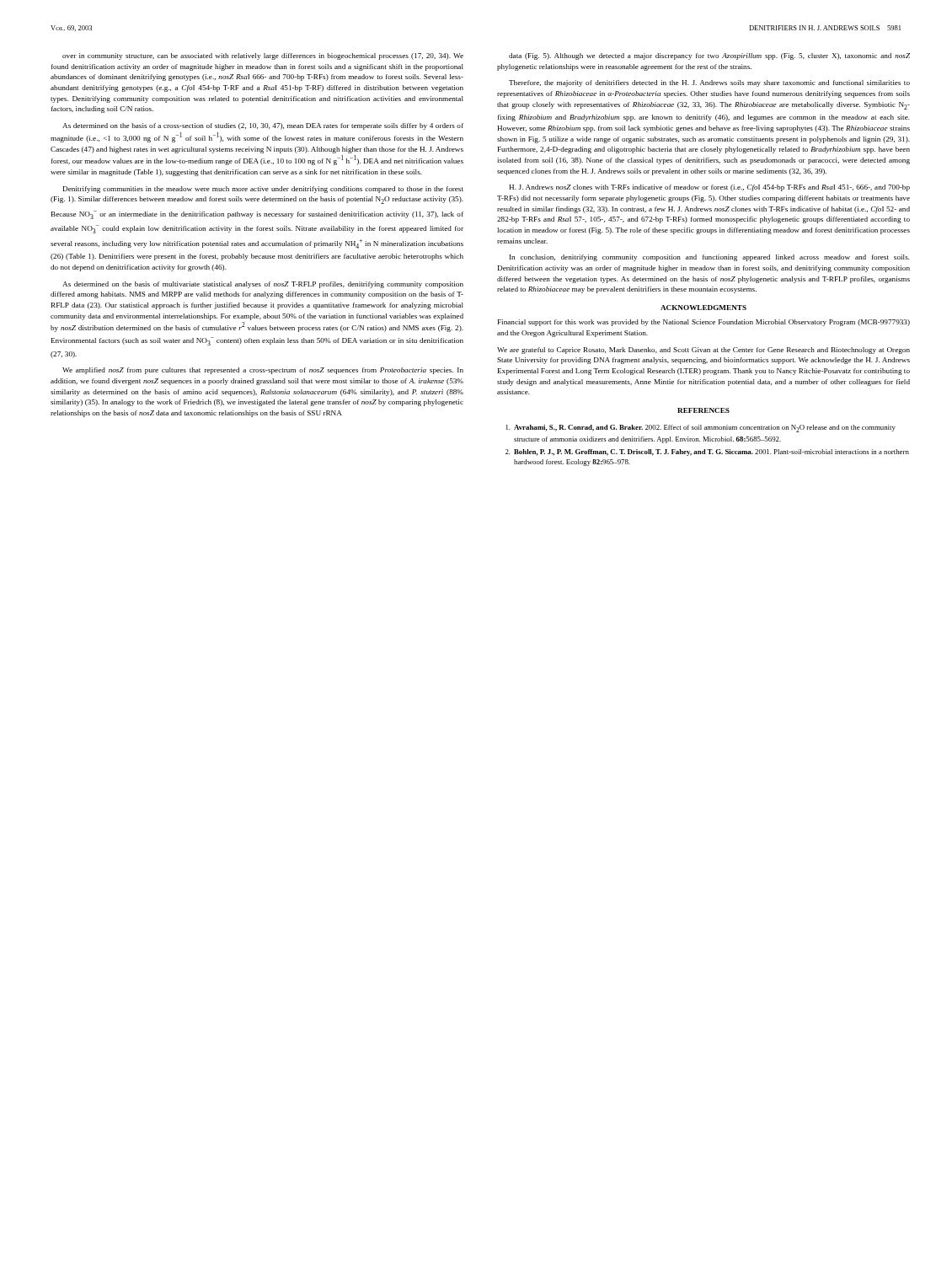The height and width of the screenshot is (1264, 952).
Task: Point to the block beginning "As determined on the basis of a cross-section"
Action: 257,149
